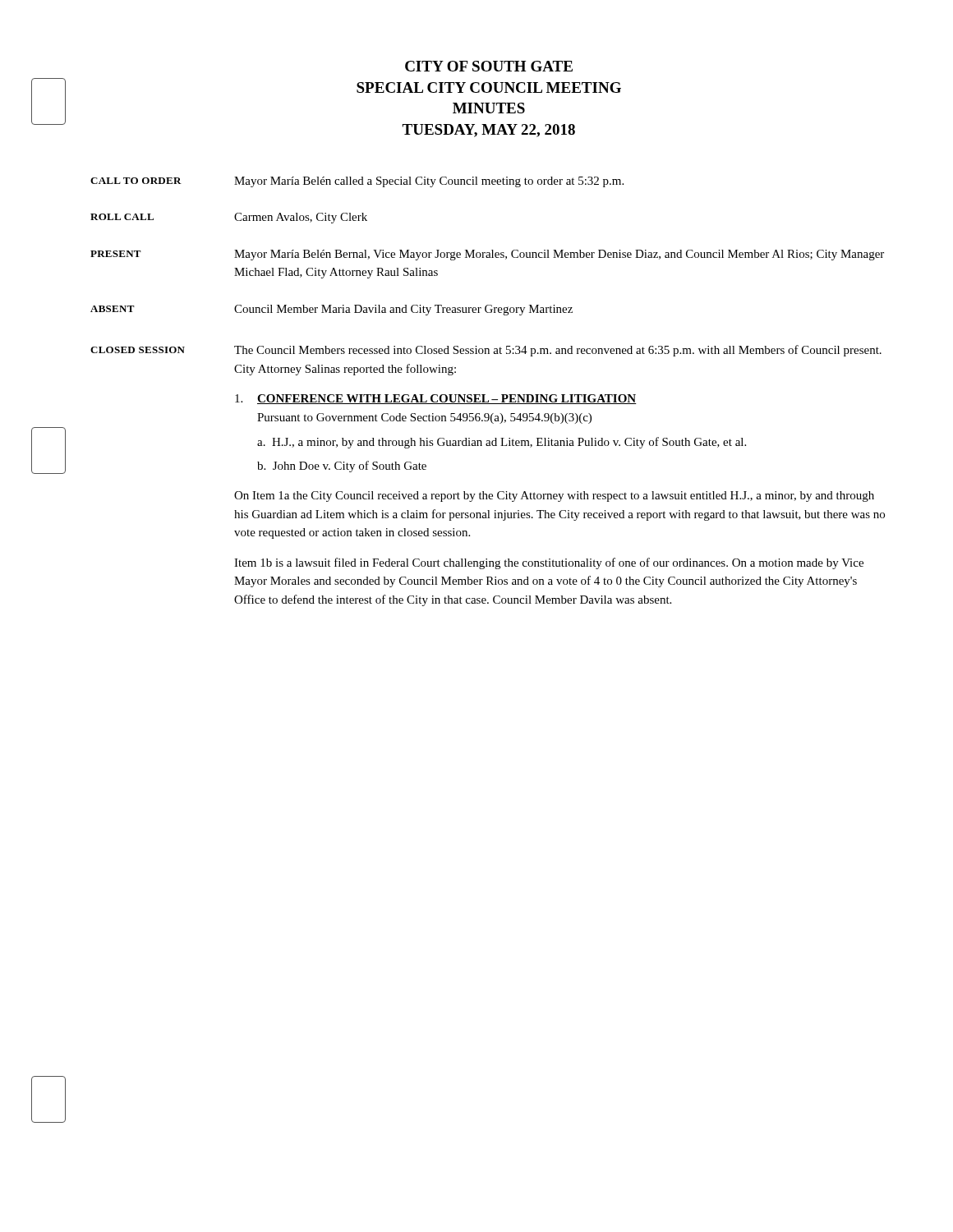The width and height of the screenshot is (953, 1232).
Task: Click on the section header containing "ROLL CALL"
Action: coord(122,216)
